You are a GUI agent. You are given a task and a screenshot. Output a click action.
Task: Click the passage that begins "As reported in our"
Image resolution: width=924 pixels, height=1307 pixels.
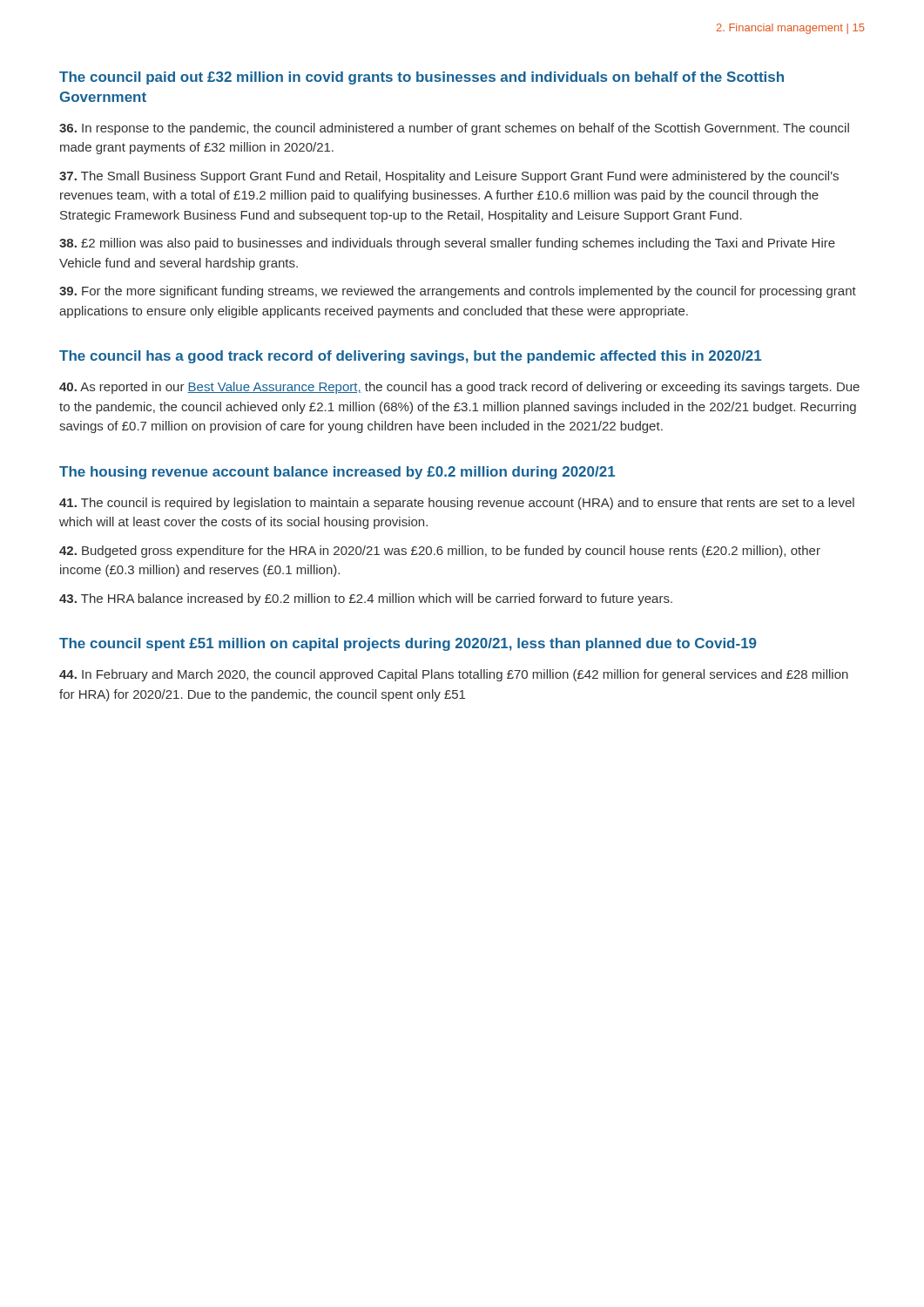coord(460,406)
